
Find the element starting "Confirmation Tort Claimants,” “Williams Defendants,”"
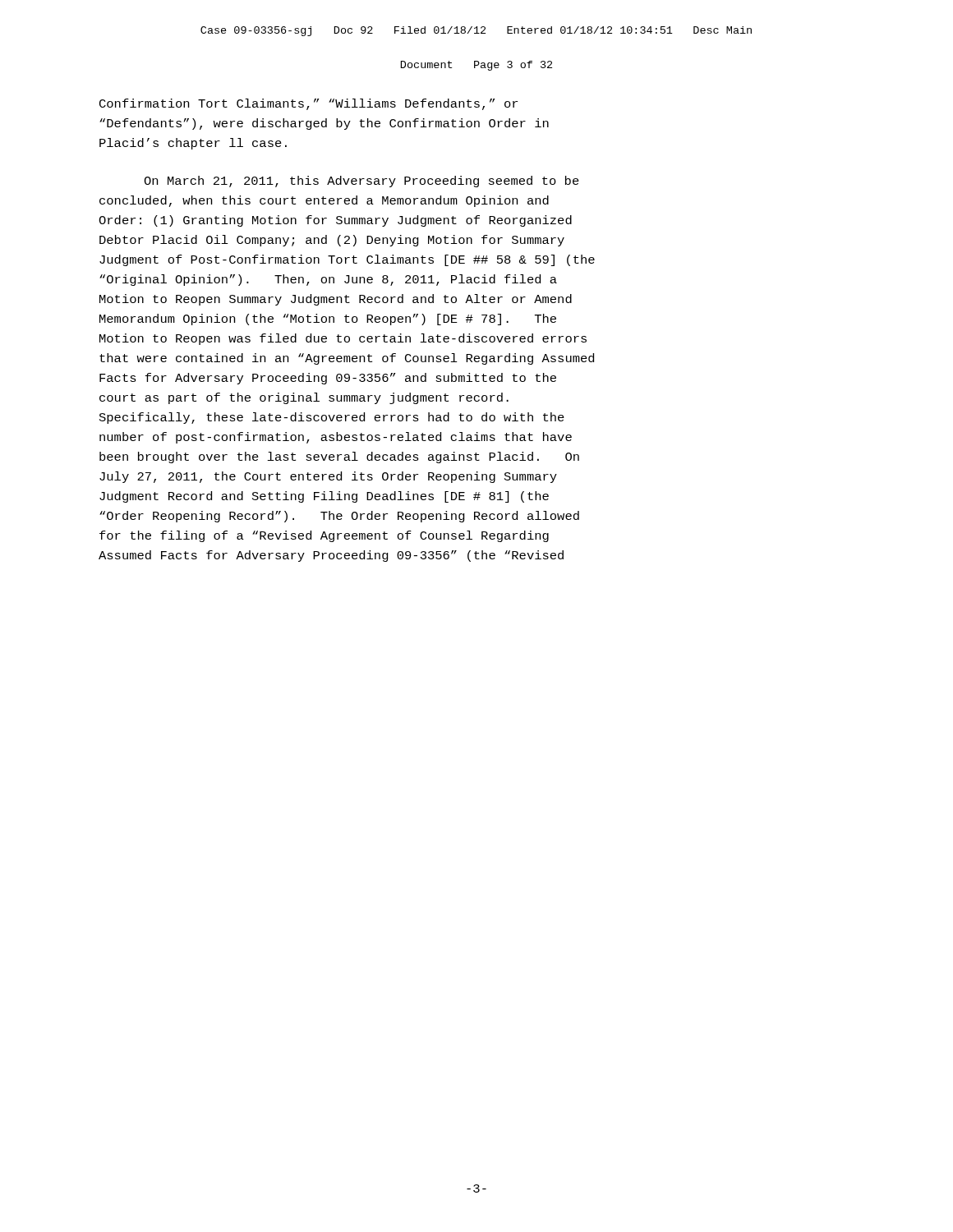481,124
